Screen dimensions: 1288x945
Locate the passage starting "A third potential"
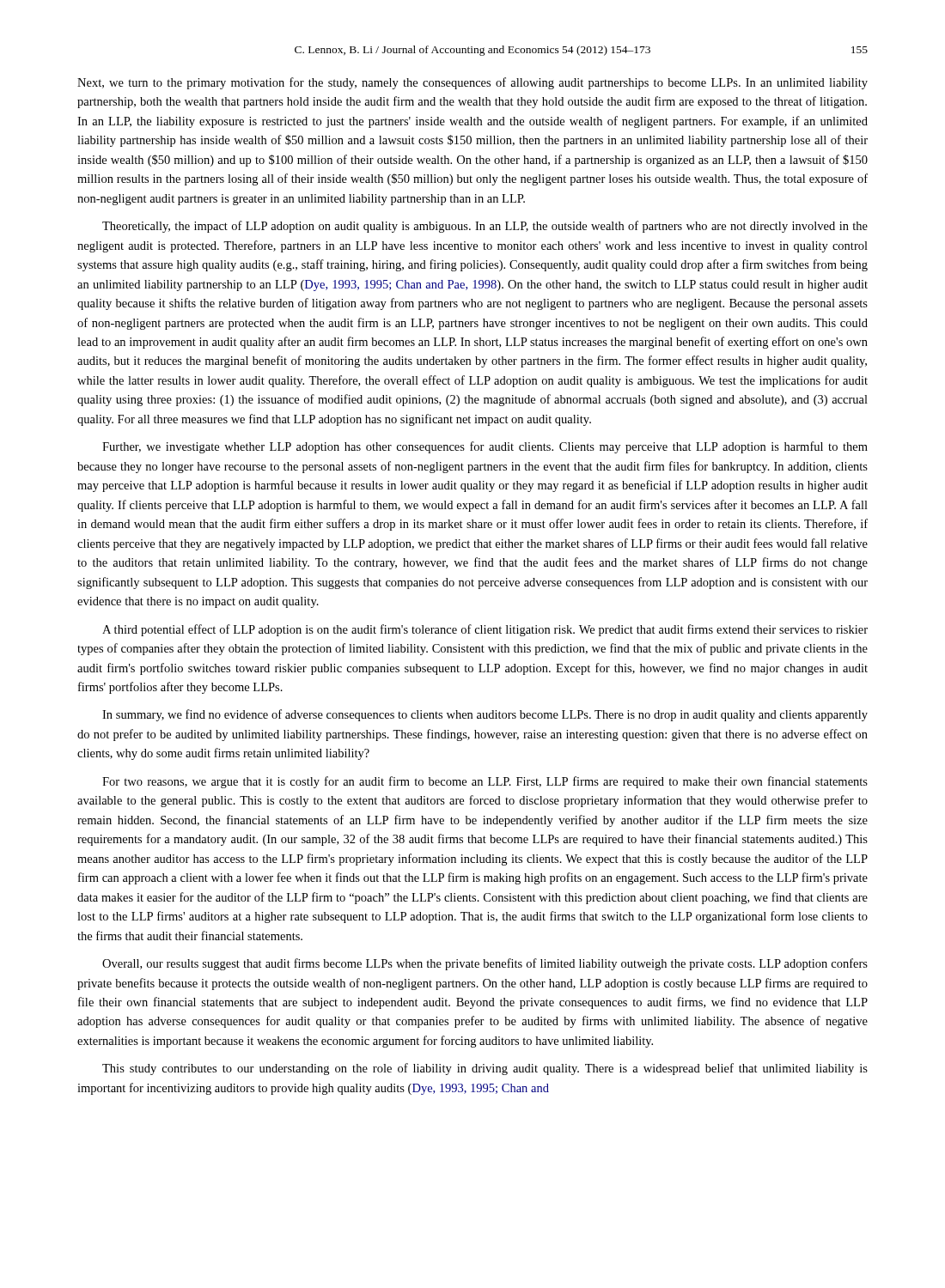pos(472,658)
